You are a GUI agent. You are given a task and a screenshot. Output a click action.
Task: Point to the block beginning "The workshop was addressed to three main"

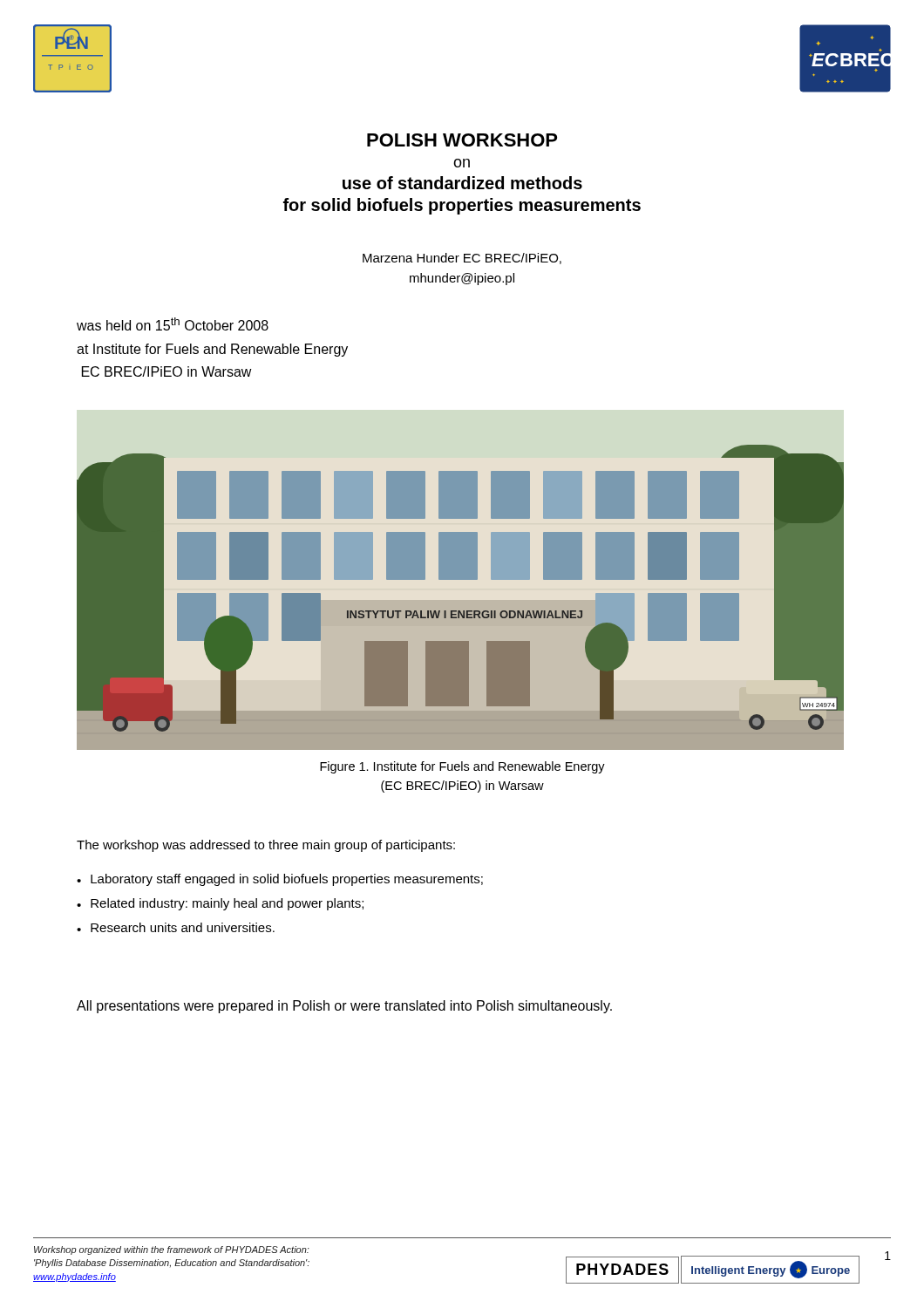tap(266, 845)
